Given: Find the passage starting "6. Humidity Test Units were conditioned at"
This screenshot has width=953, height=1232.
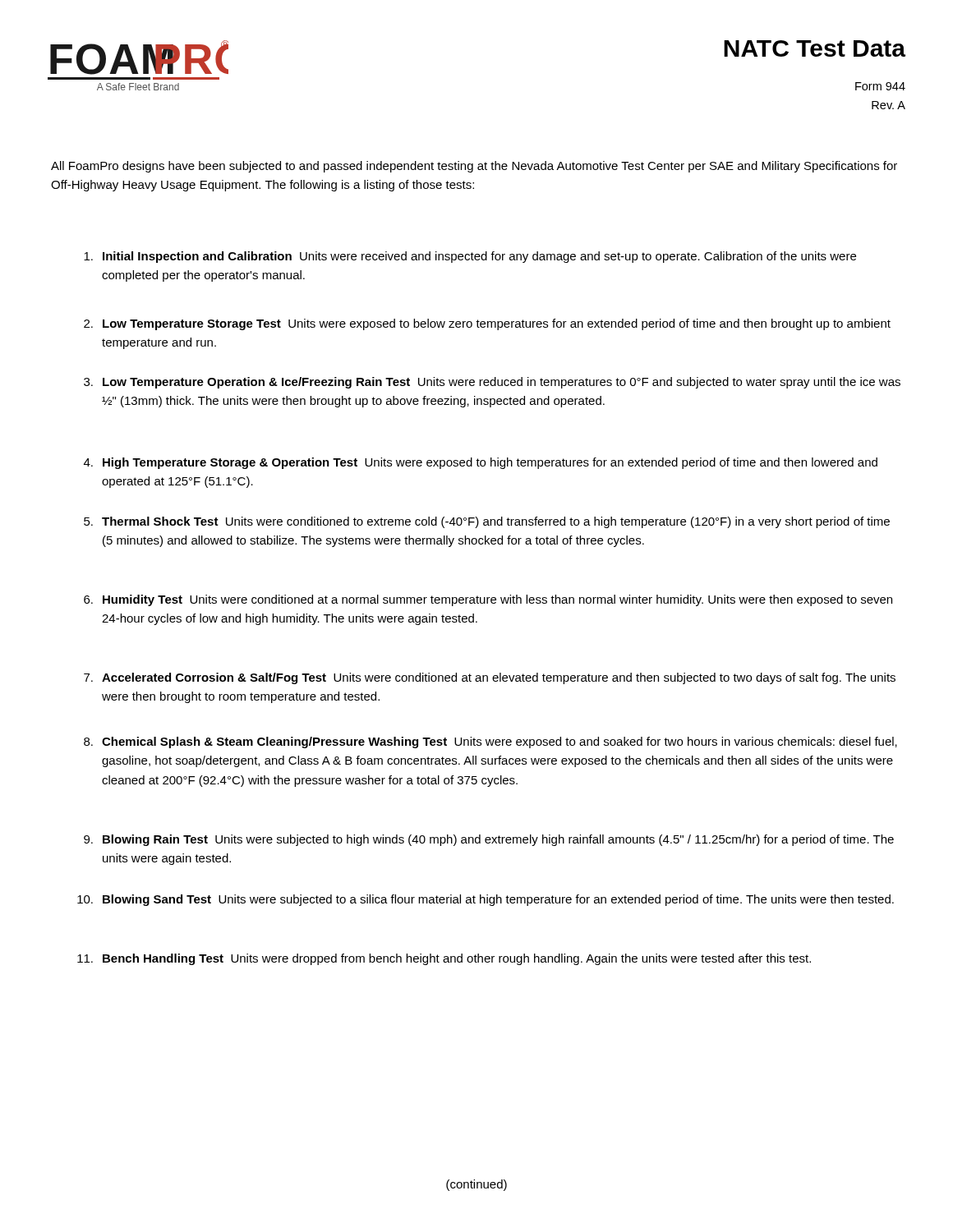Looking at the screenshot, I should [476, 609].
